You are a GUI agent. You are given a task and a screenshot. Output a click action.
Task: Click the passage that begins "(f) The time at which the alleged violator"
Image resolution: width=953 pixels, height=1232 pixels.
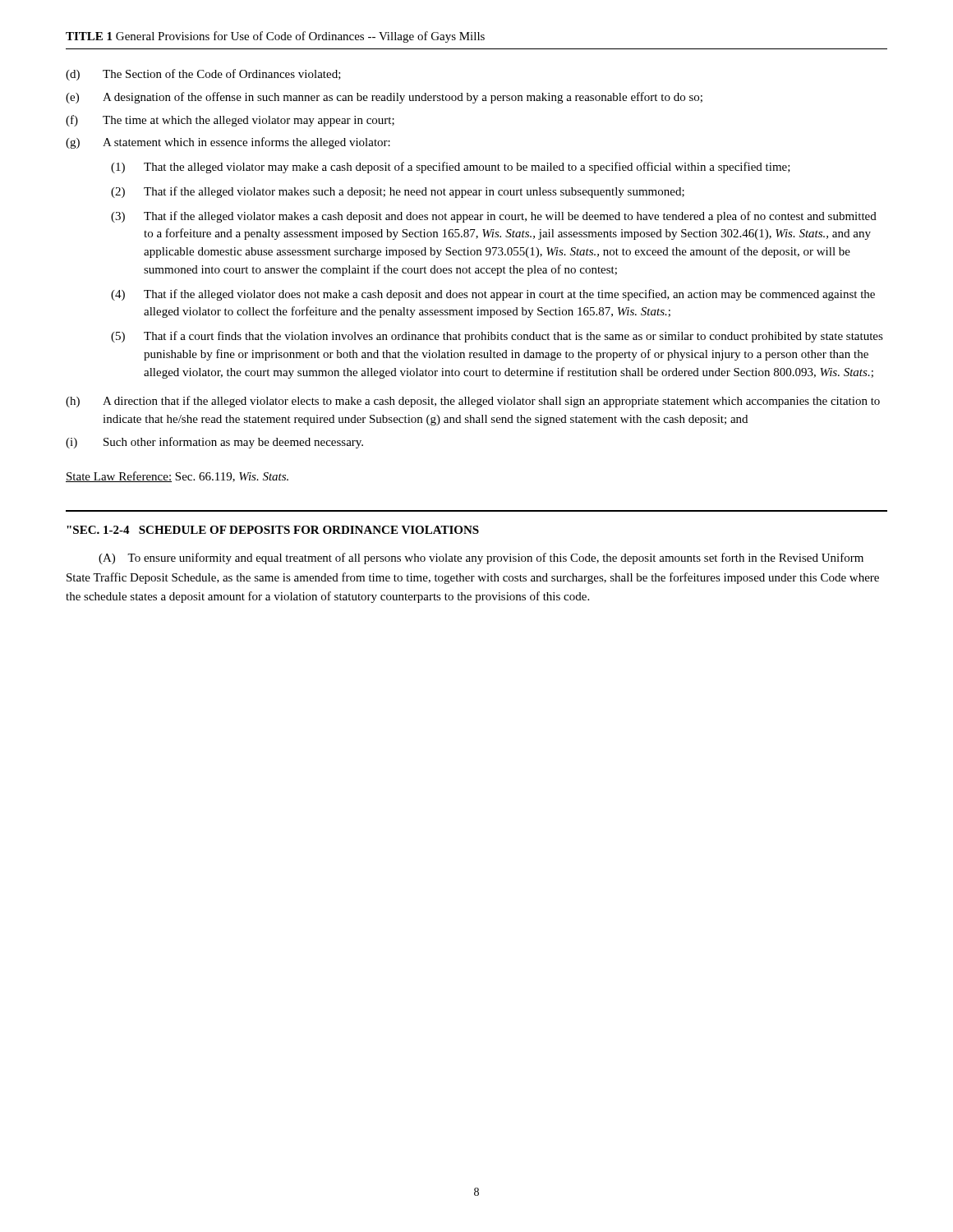pyautogui.click(x=230, y=121)
